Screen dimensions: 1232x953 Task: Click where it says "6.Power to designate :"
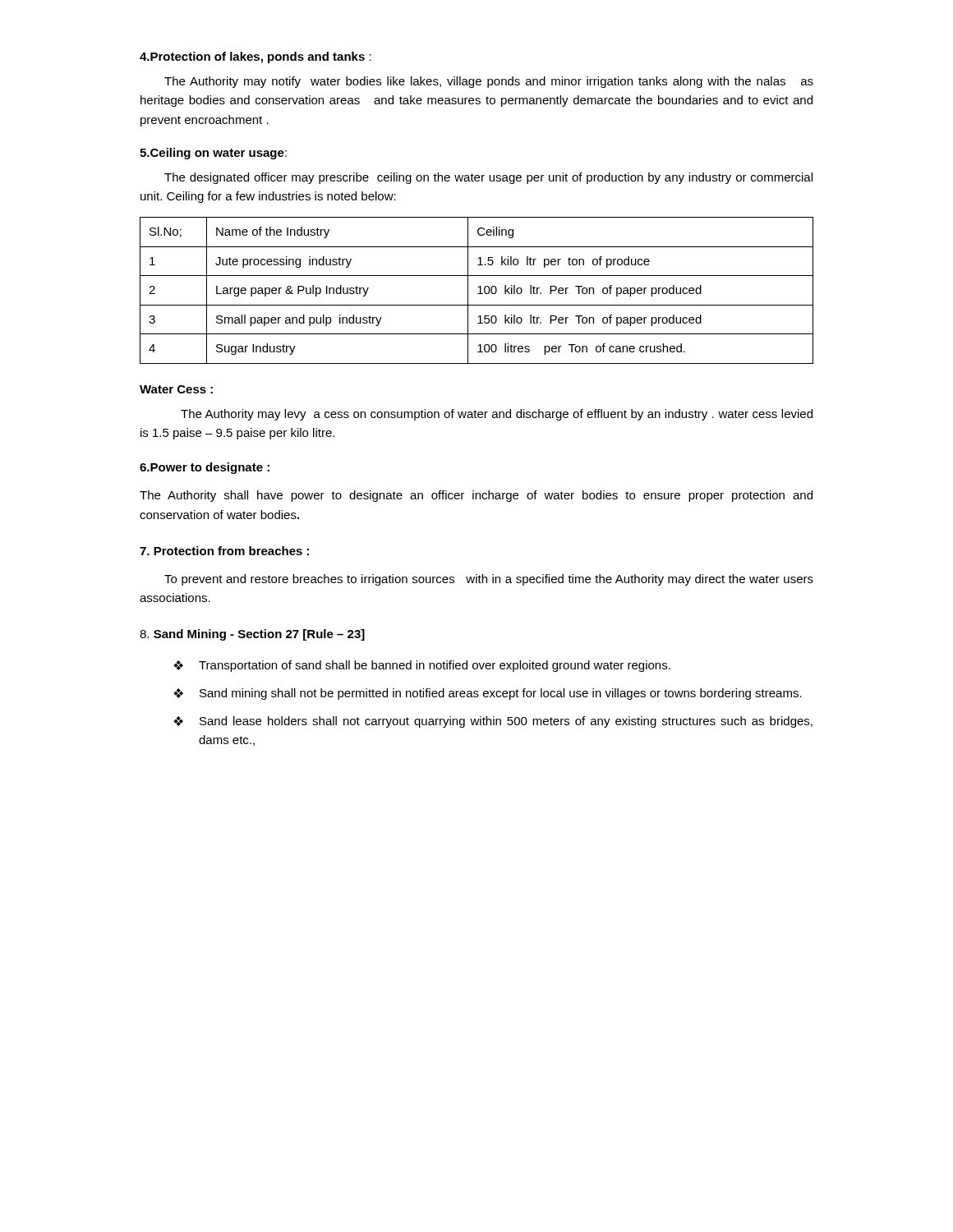[x=205, y=467]
